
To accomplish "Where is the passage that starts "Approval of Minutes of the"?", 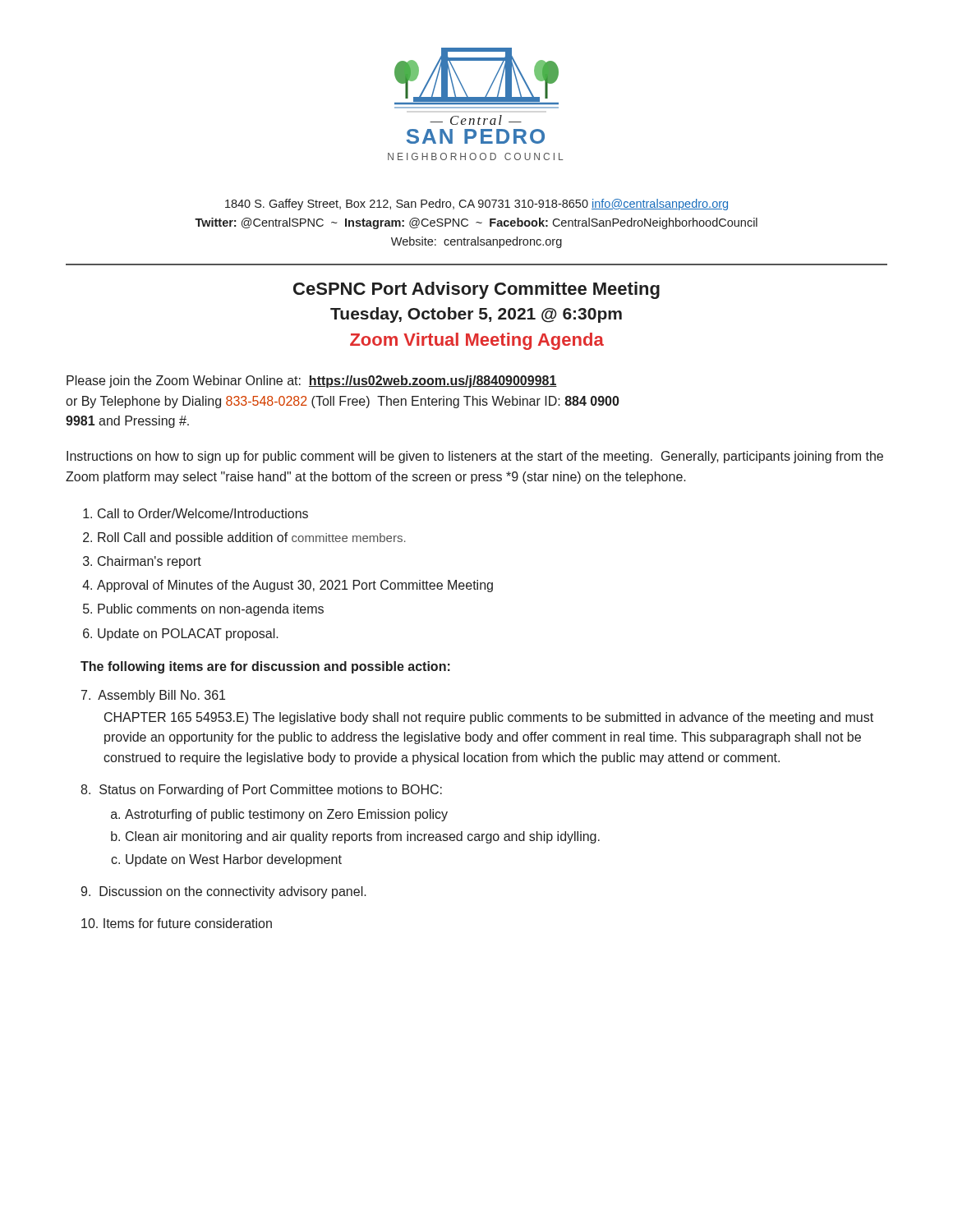I will pyautogui.click(x=295, y=585).
